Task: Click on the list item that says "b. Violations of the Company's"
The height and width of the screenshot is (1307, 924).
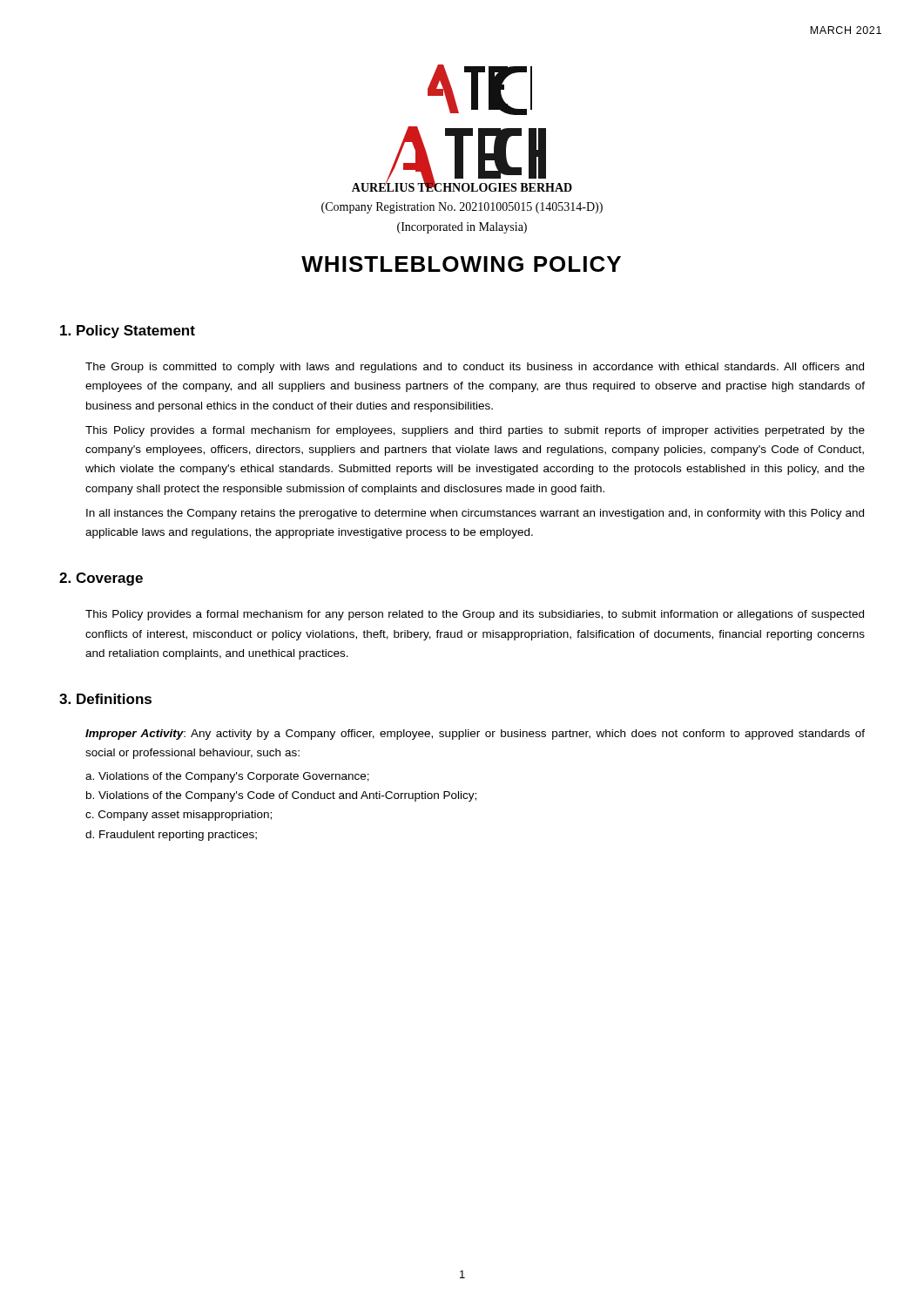Action: [x=281, y=795]
